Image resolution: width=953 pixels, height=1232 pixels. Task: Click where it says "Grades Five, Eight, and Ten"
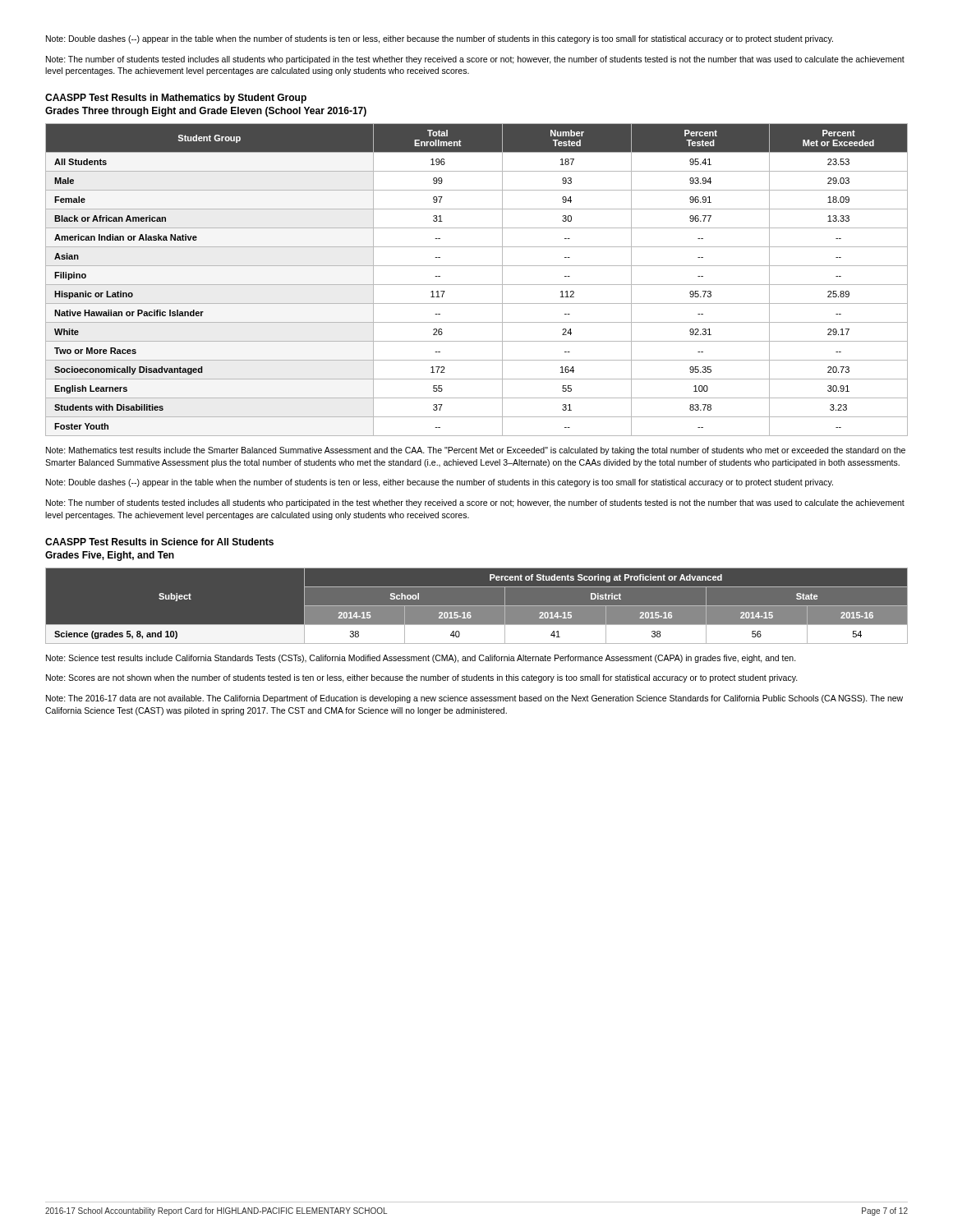[x=110, y=555]
